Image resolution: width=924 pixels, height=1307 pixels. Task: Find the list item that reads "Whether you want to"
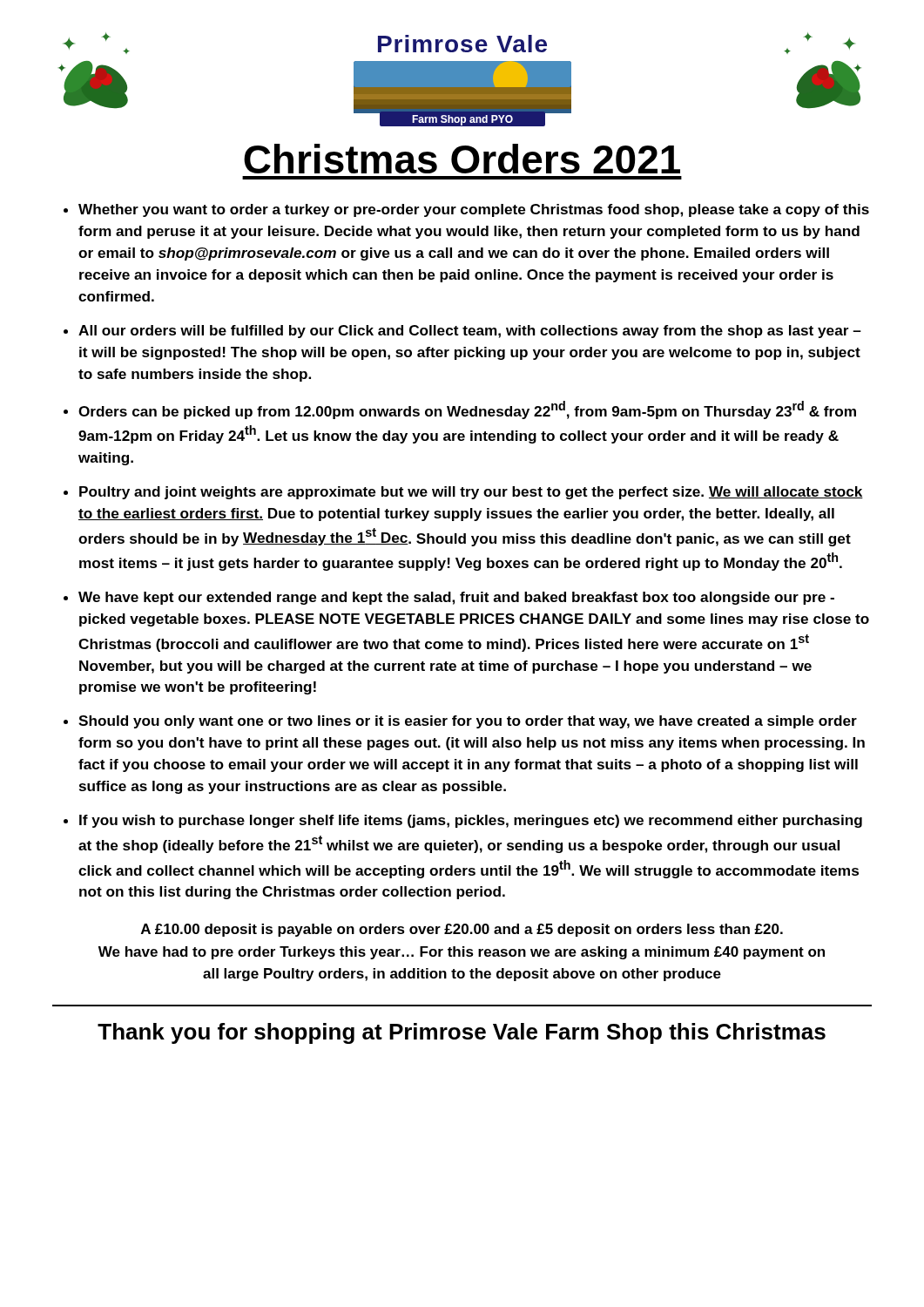(474, 253)
